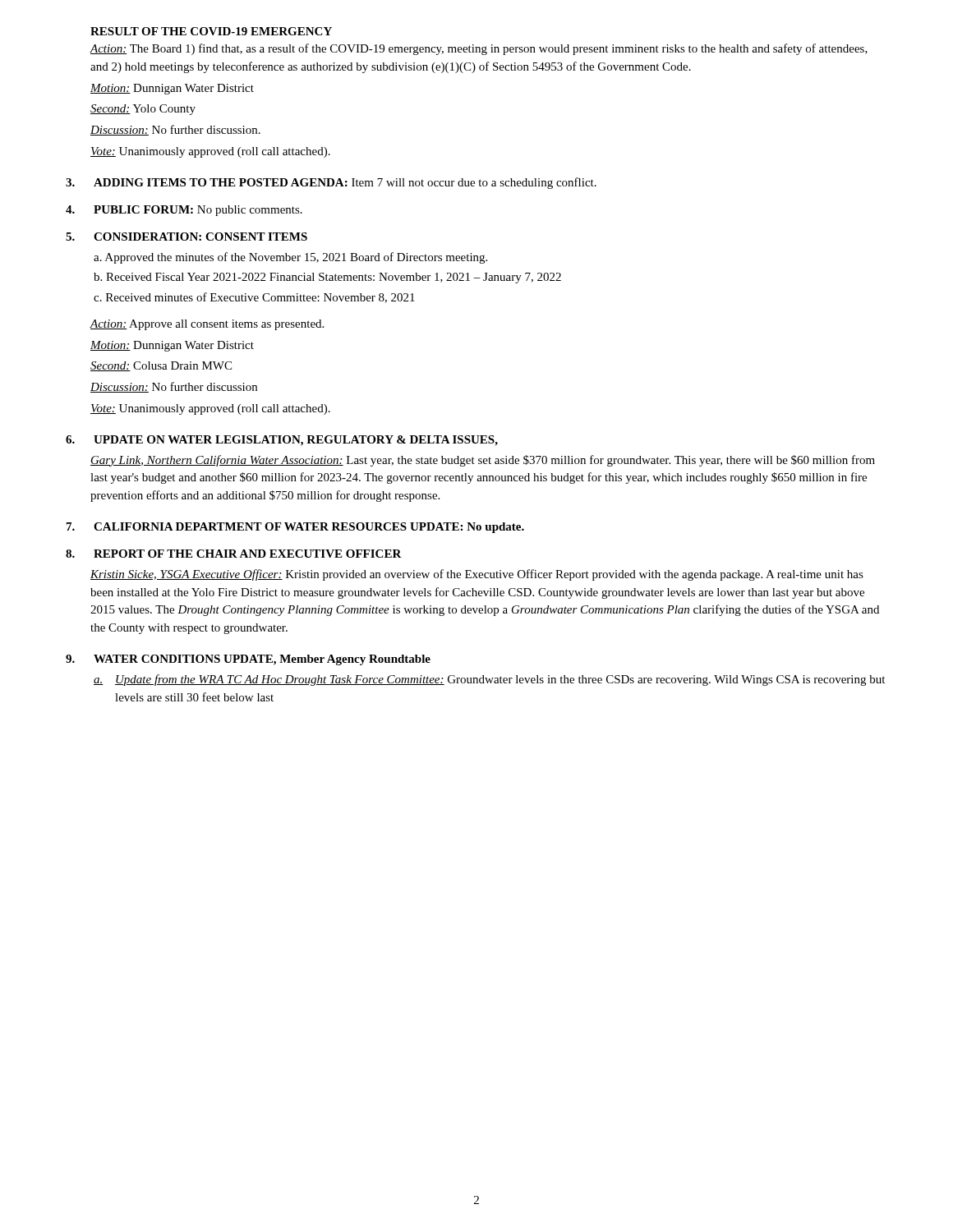Find the list item that reads "c. Received minutes of Executive Committee: November"
This screenshot has height=1232, width=953.
(254, 297)
